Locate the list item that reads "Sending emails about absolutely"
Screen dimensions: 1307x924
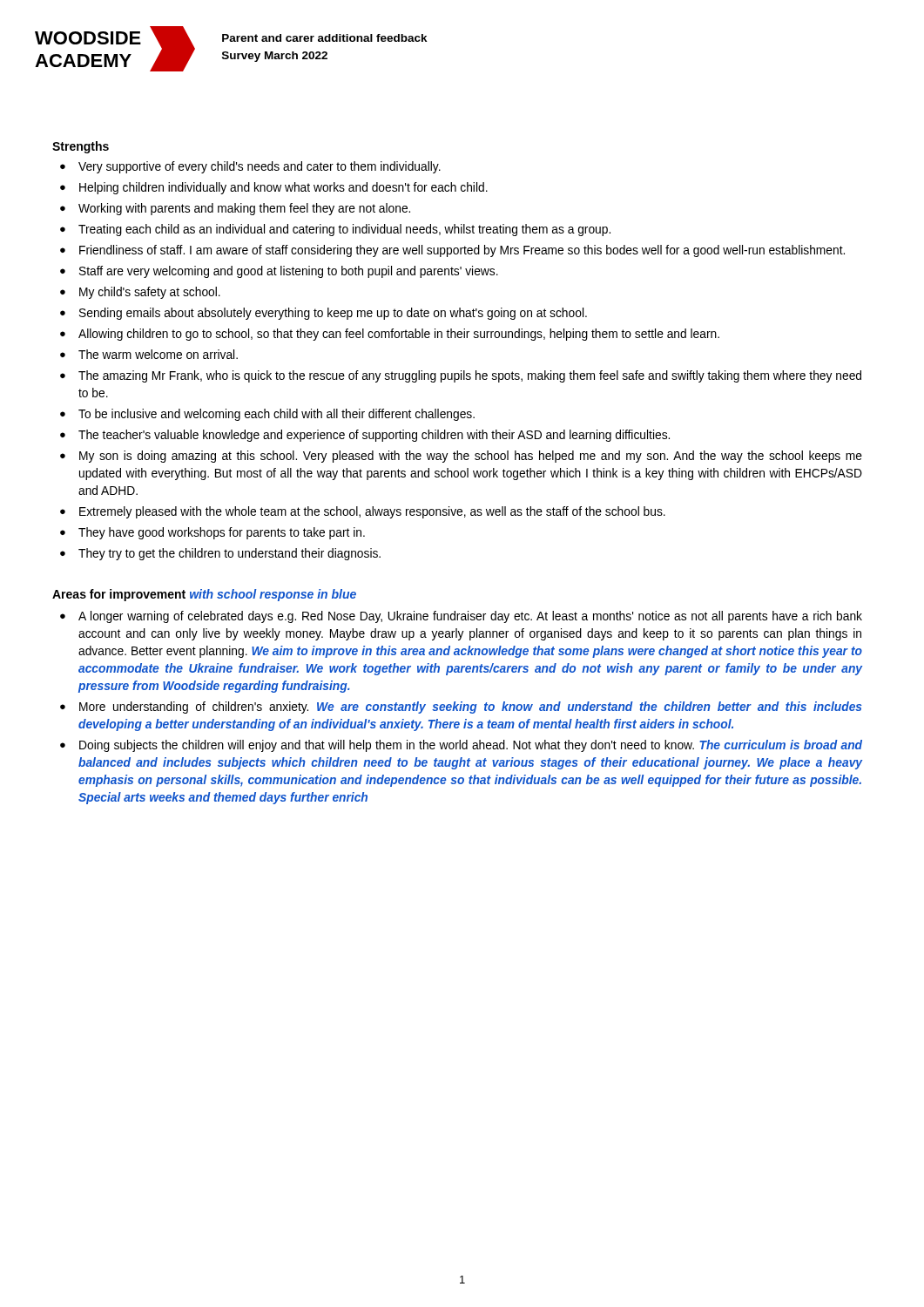tap(457, 314)
